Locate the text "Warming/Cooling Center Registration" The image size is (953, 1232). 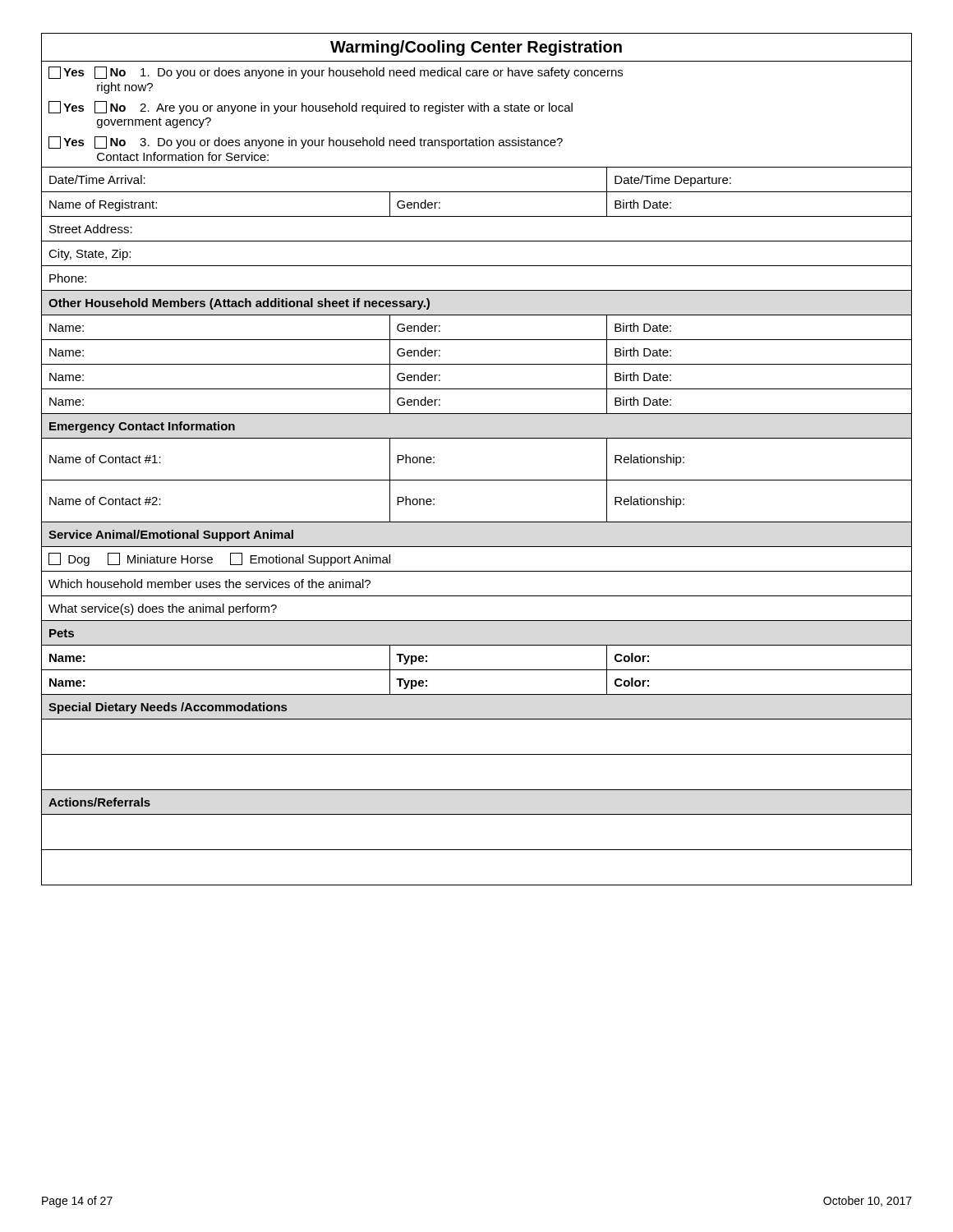click(x=476, y=47)
